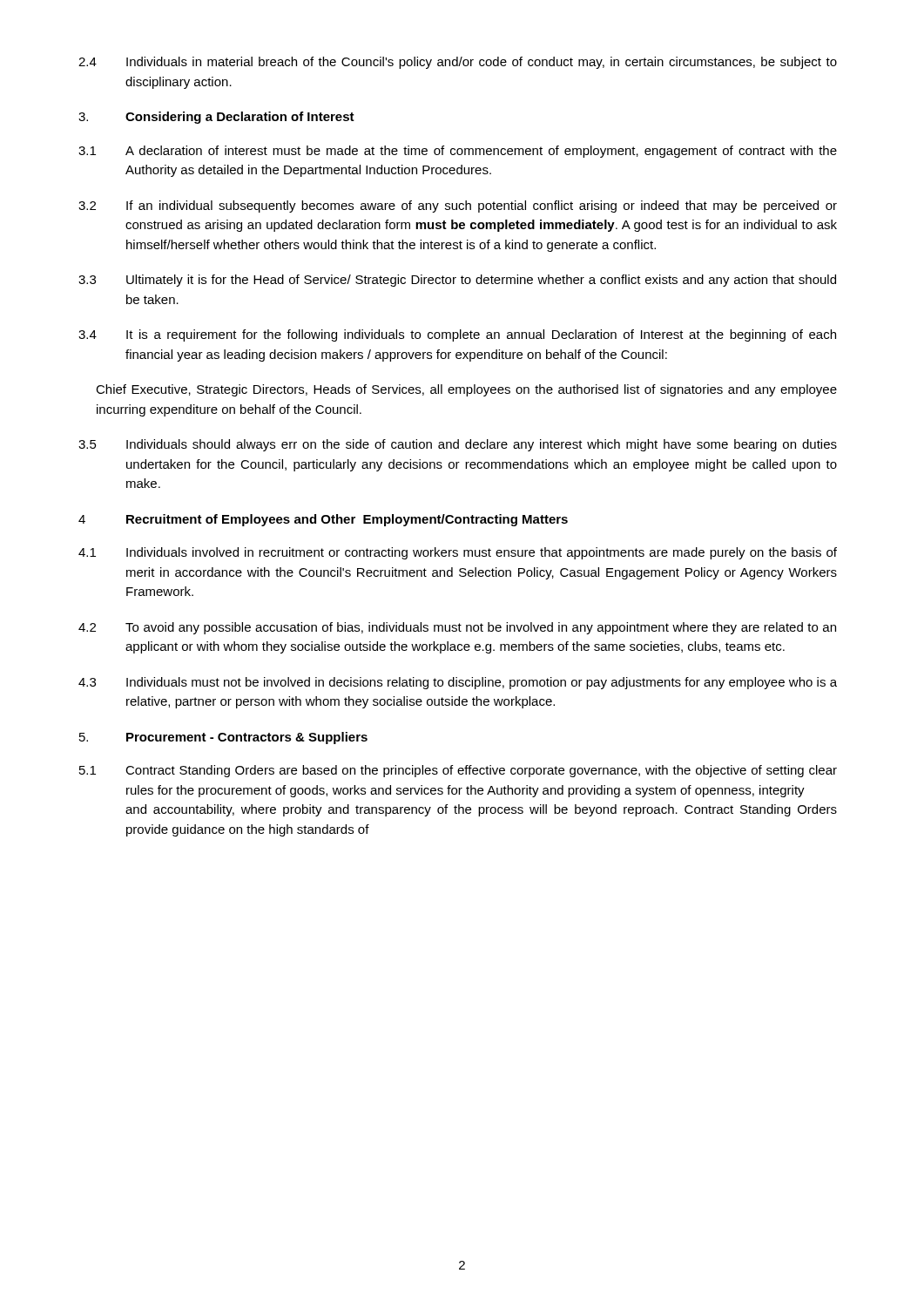Locate the block starting "5 Individuals should always err on the side"
This screenshot has width=924, height=1307.
click(x=458, y=464)
